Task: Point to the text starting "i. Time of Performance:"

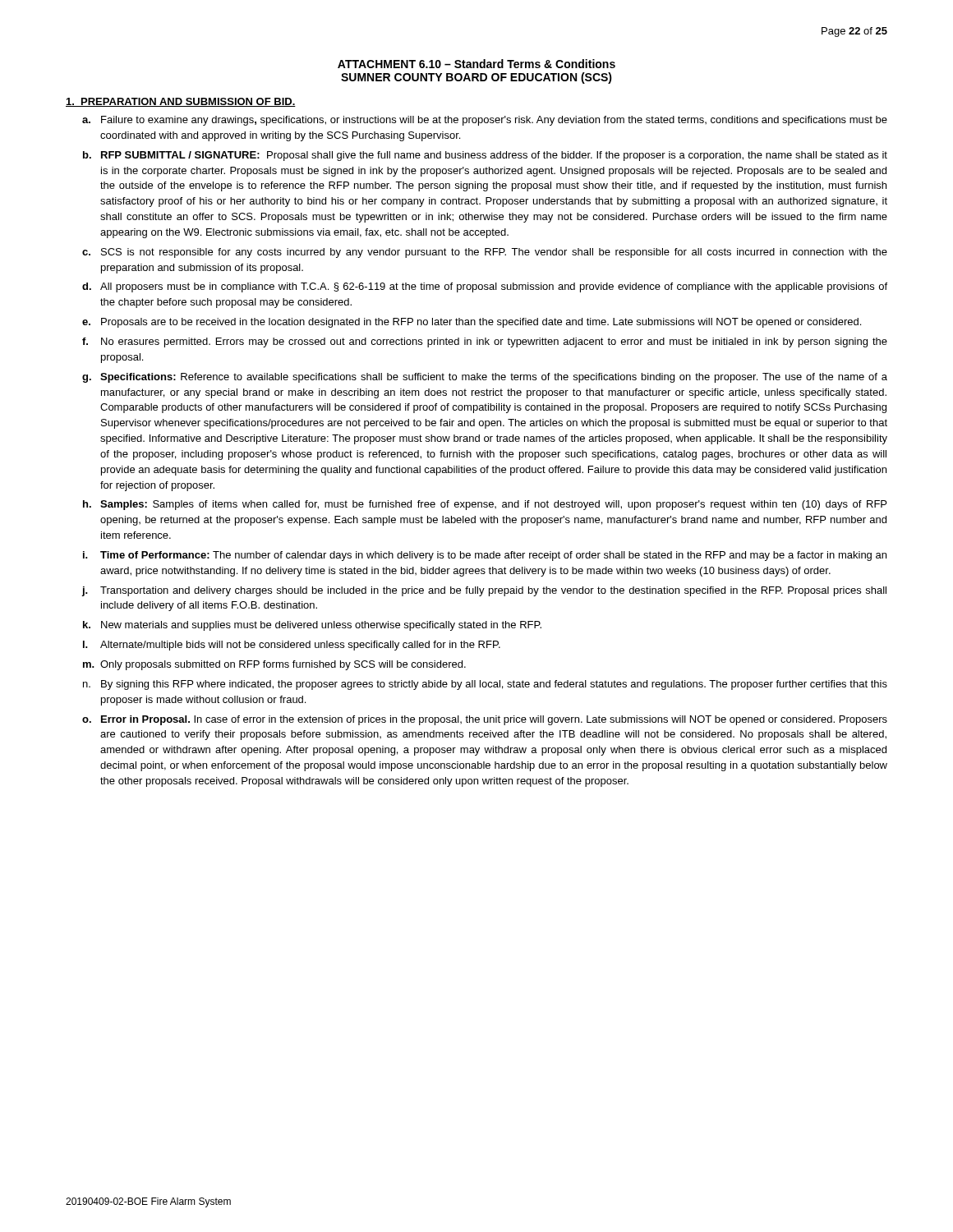Action: tap(485, 563)
